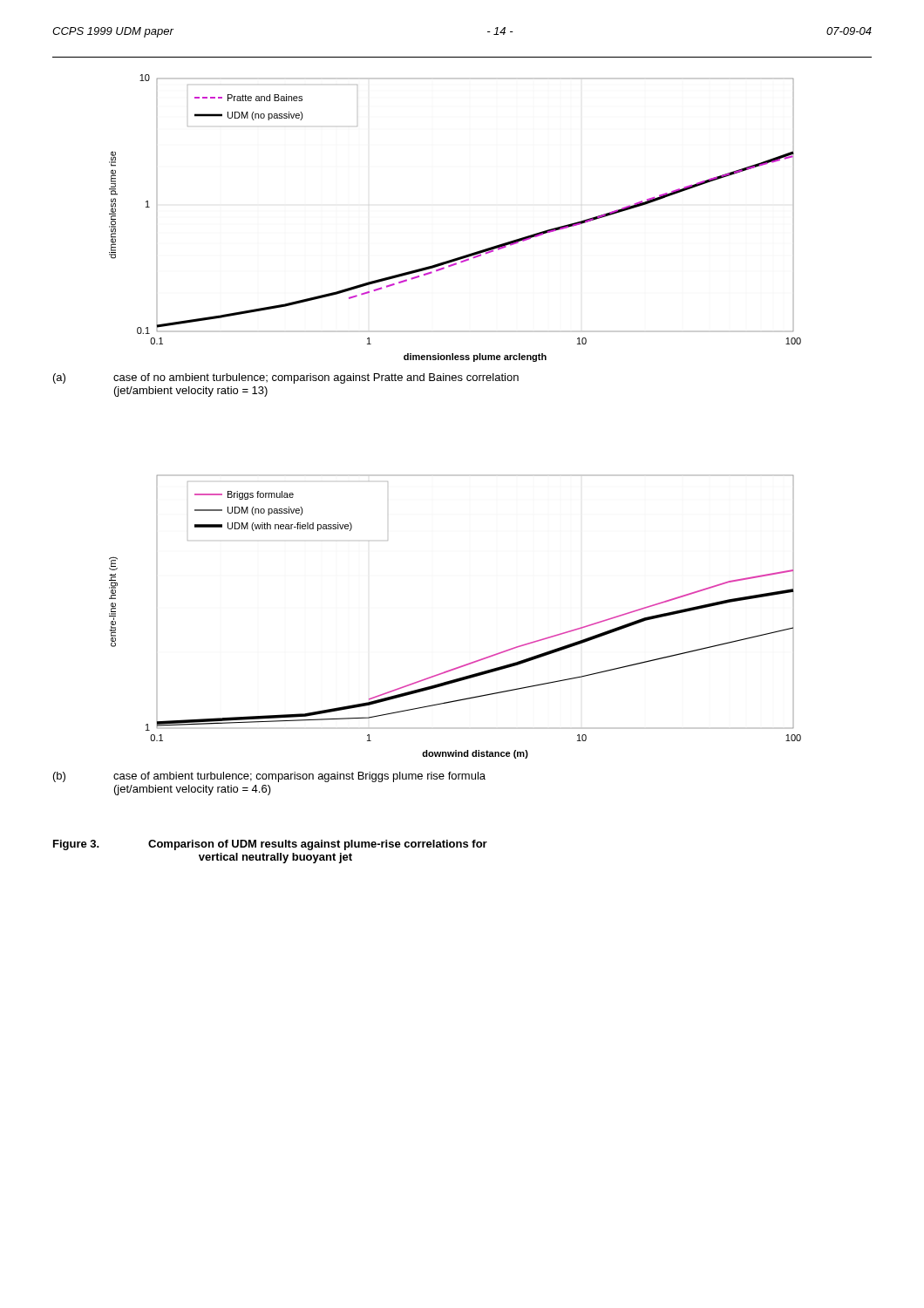Point to the caption beginning "(a) case of"
The width and height of the screenshot is (924, 1308).
[286, 384]
